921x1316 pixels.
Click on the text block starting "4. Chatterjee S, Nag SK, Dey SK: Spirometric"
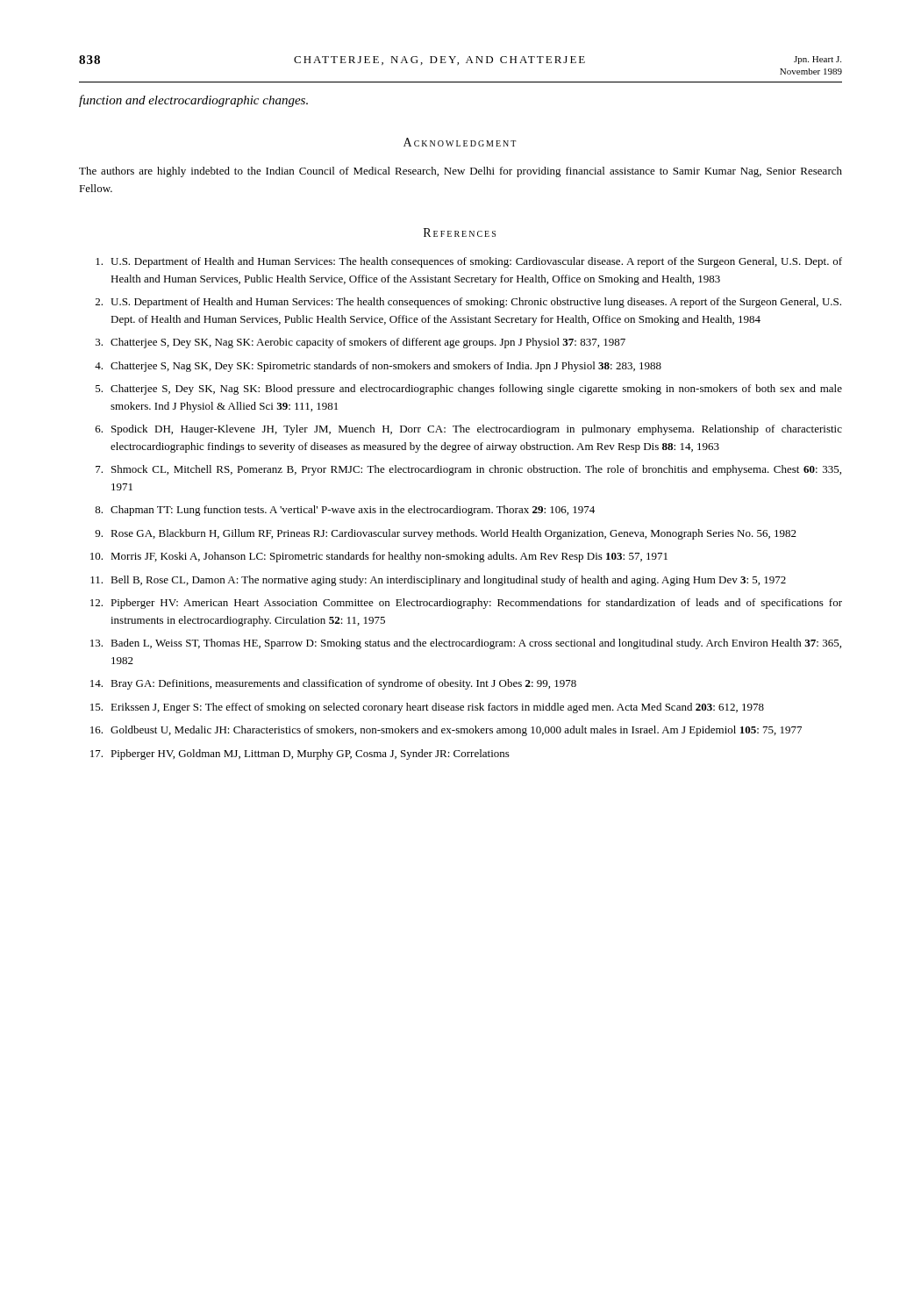click(x=460, y=365)
